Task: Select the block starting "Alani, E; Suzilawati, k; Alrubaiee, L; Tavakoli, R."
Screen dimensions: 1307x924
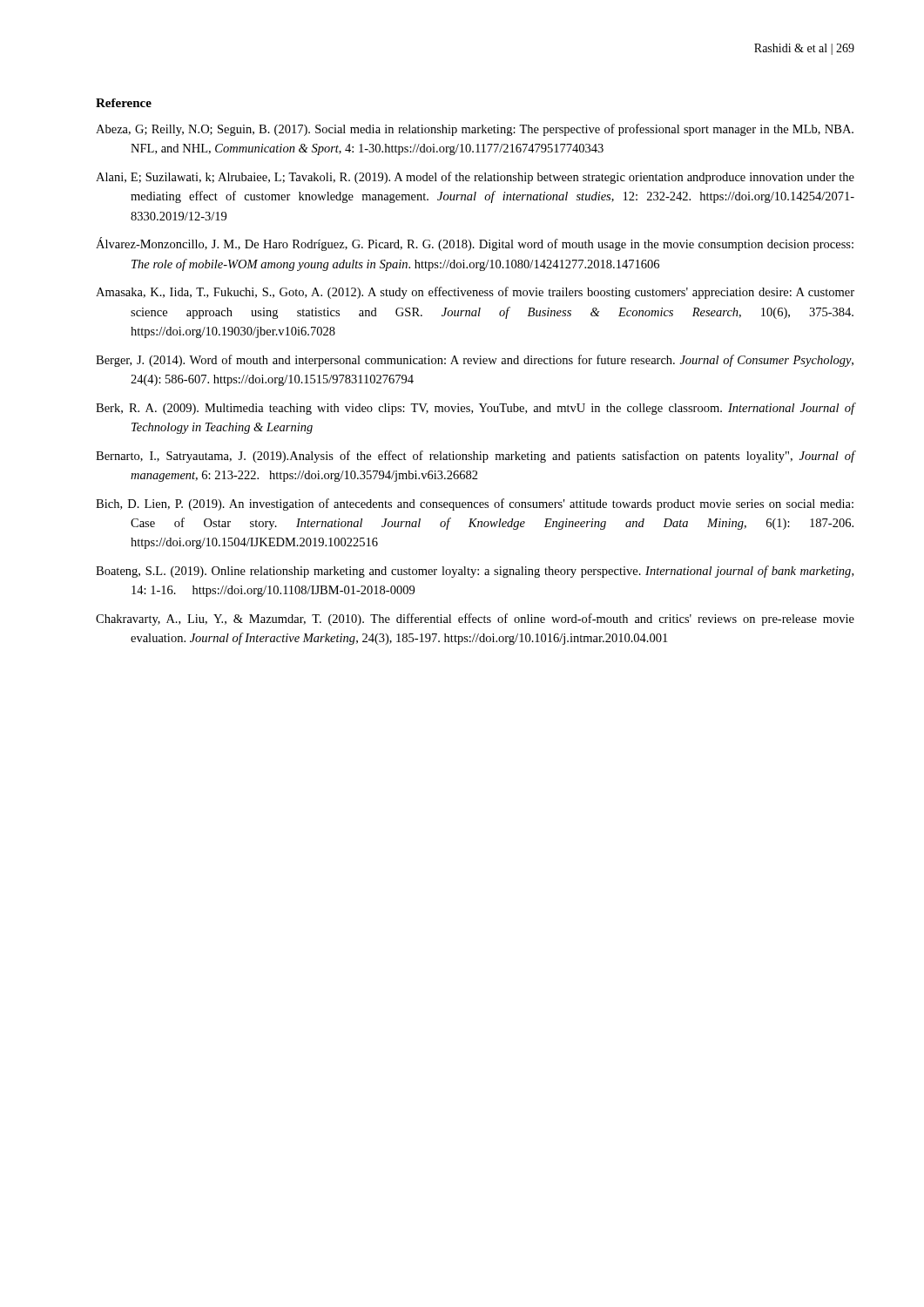Action: click(475, 196)
